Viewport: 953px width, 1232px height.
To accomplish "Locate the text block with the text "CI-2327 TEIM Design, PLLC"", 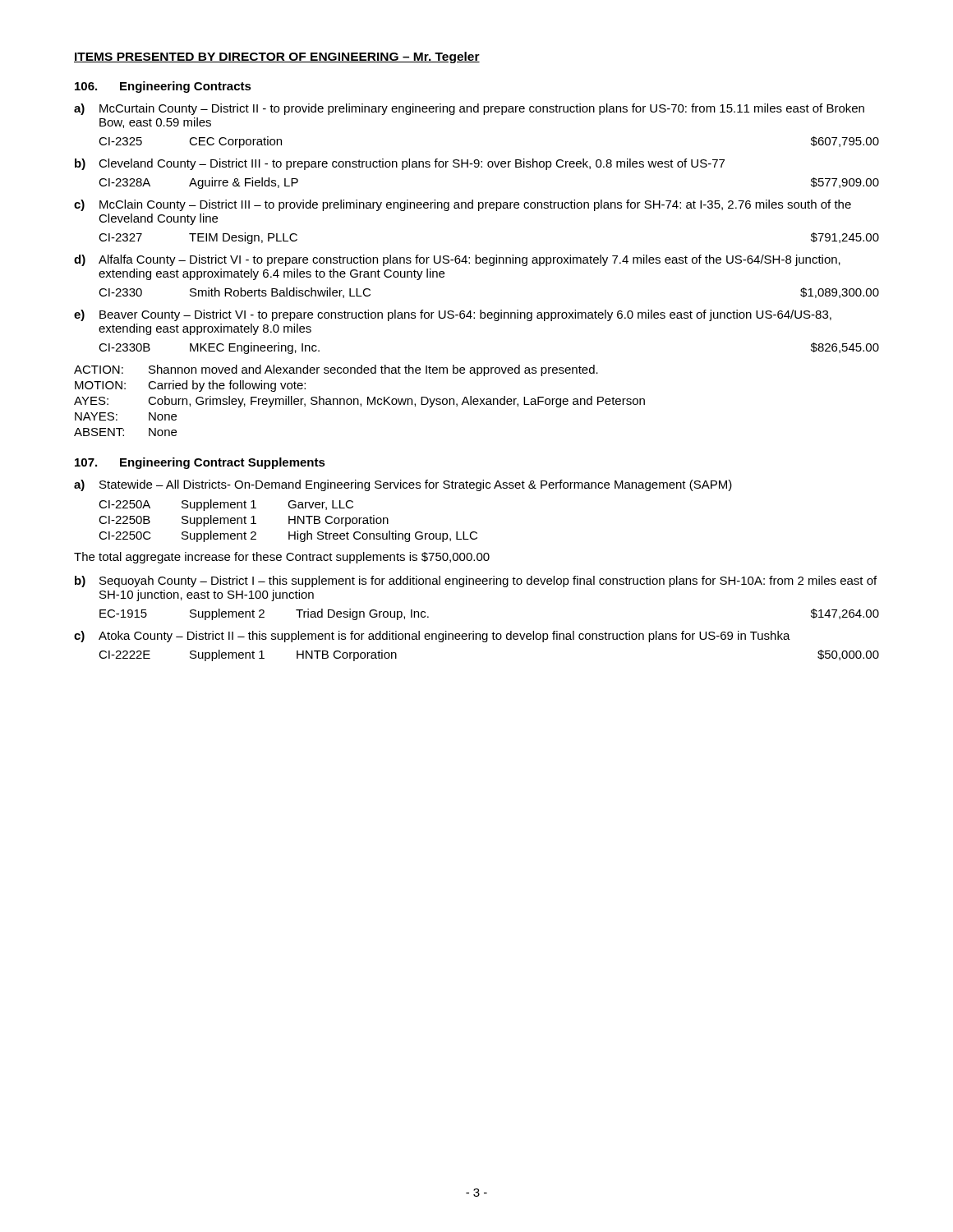I will (117, 239).
